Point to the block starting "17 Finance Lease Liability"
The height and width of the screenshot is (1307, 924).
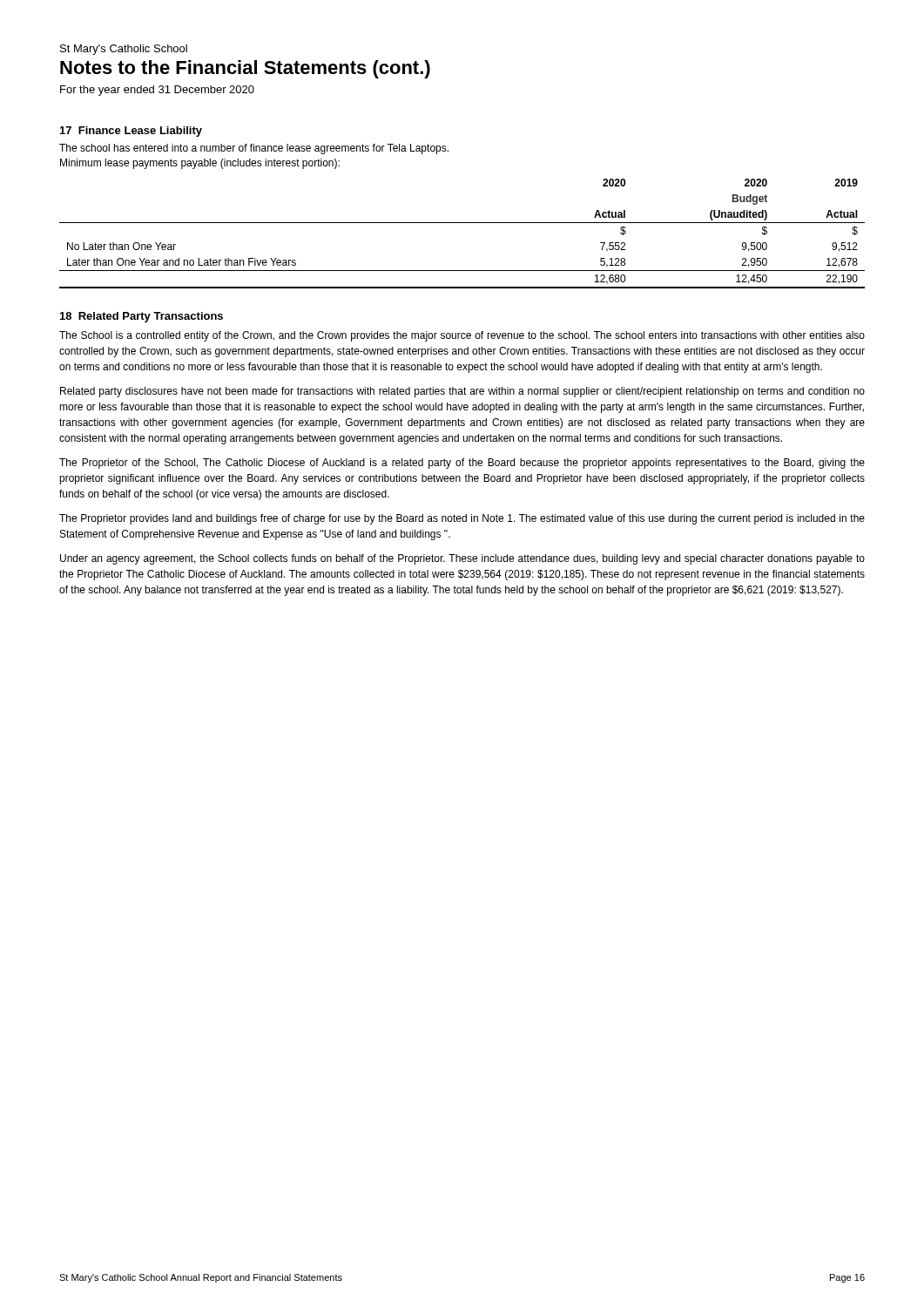[x=131, y=130]
